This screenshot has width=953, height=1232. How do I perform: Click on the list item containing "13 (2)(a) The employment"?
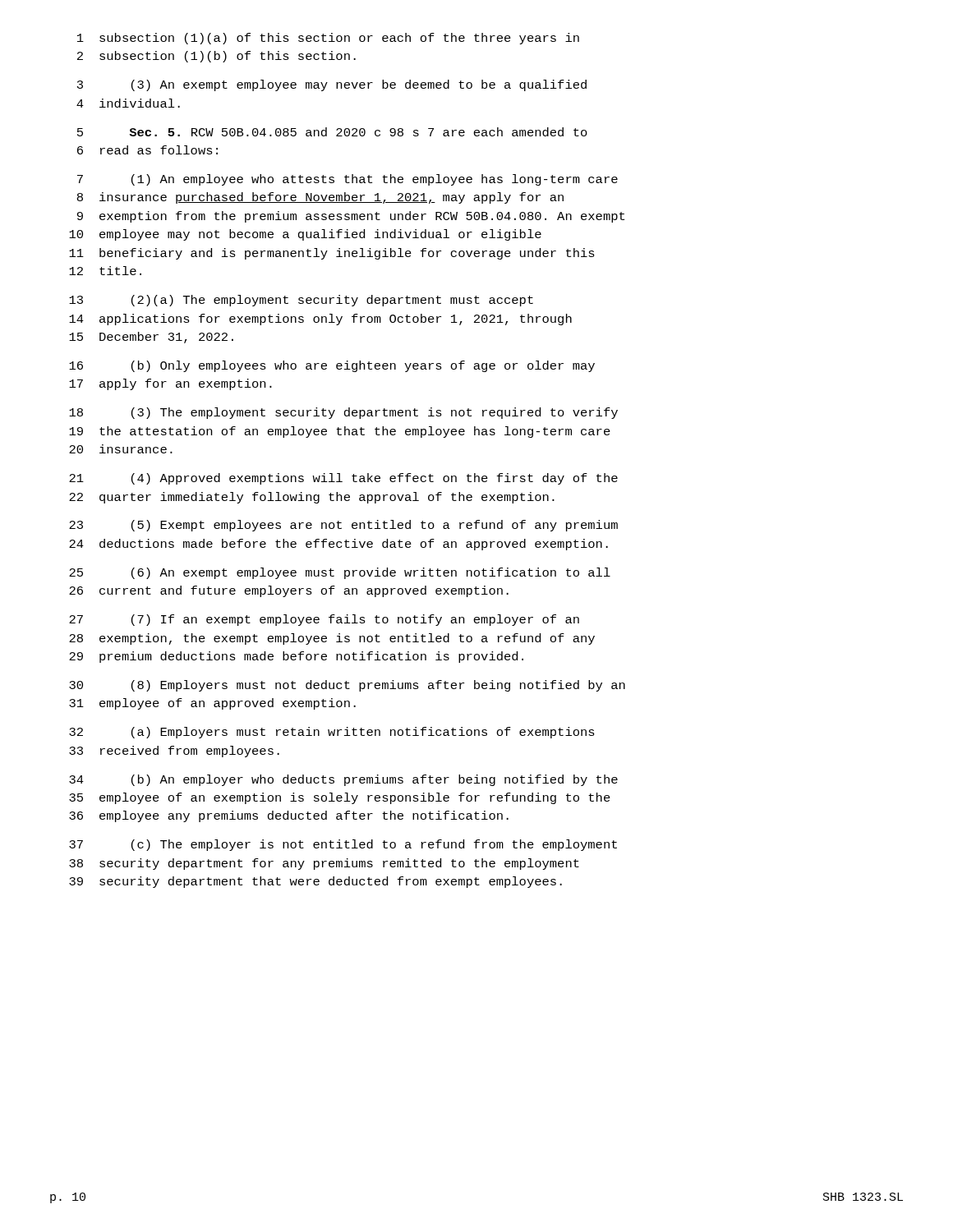(x=476, y=301)
